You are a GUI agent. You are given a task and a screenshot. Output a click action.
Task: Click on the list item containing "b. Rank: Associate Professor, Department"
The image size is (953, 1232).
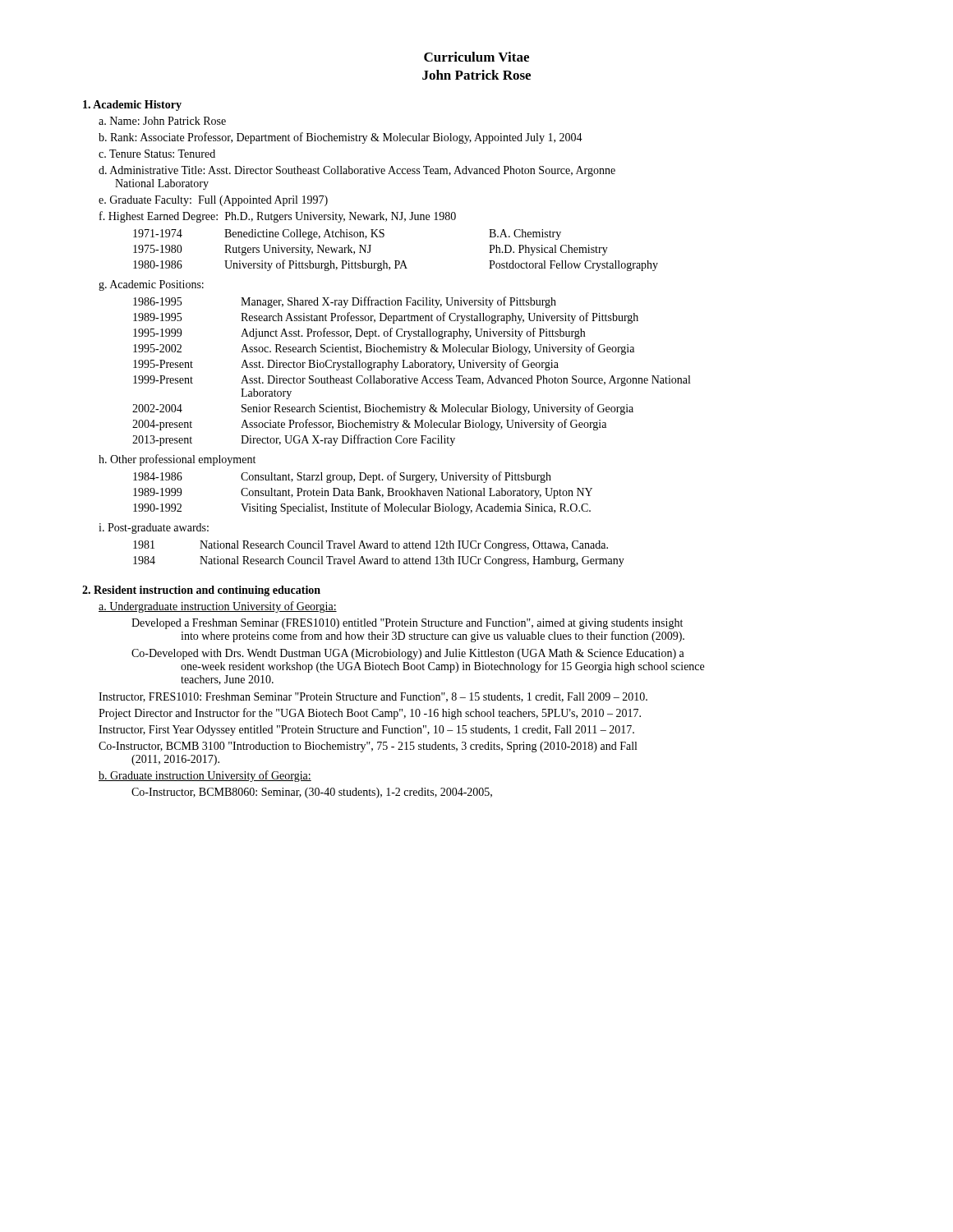pos(340,138)
